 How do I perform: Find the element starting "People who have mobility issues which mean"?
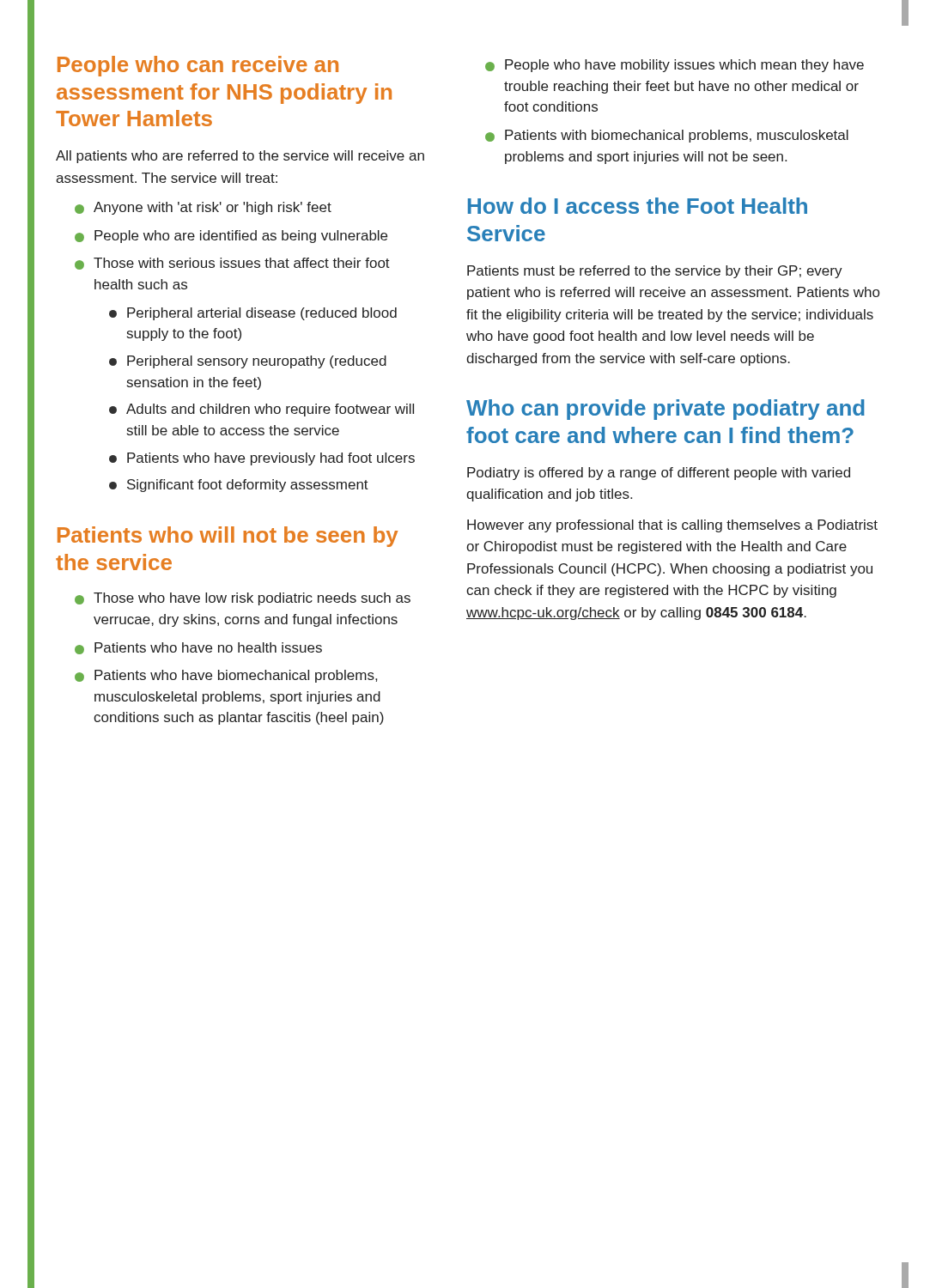point(684,86)
